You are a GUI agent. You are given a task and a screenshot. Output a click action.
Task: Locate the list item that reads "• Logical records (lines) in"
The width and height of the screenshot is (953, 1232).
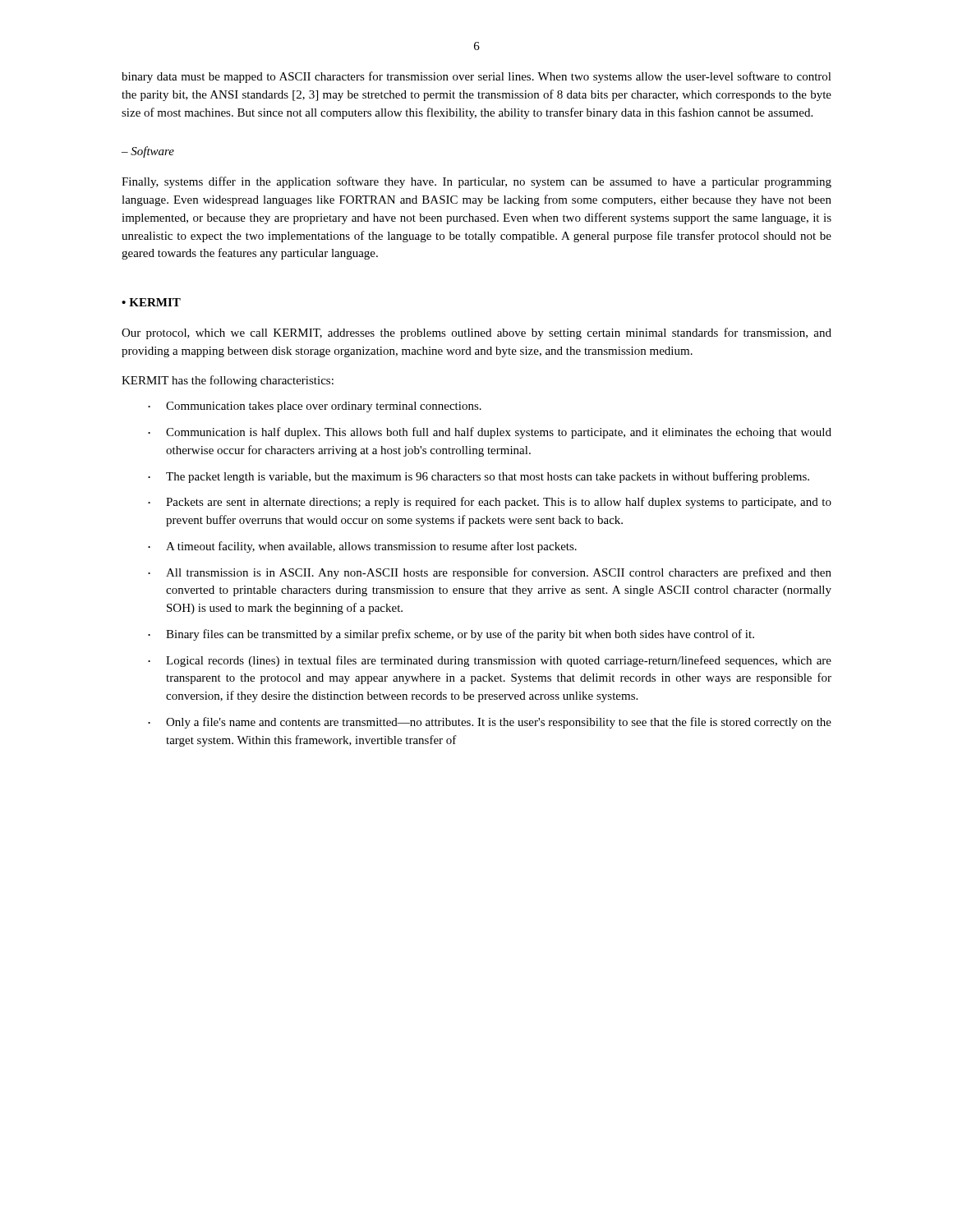(490, 679)
